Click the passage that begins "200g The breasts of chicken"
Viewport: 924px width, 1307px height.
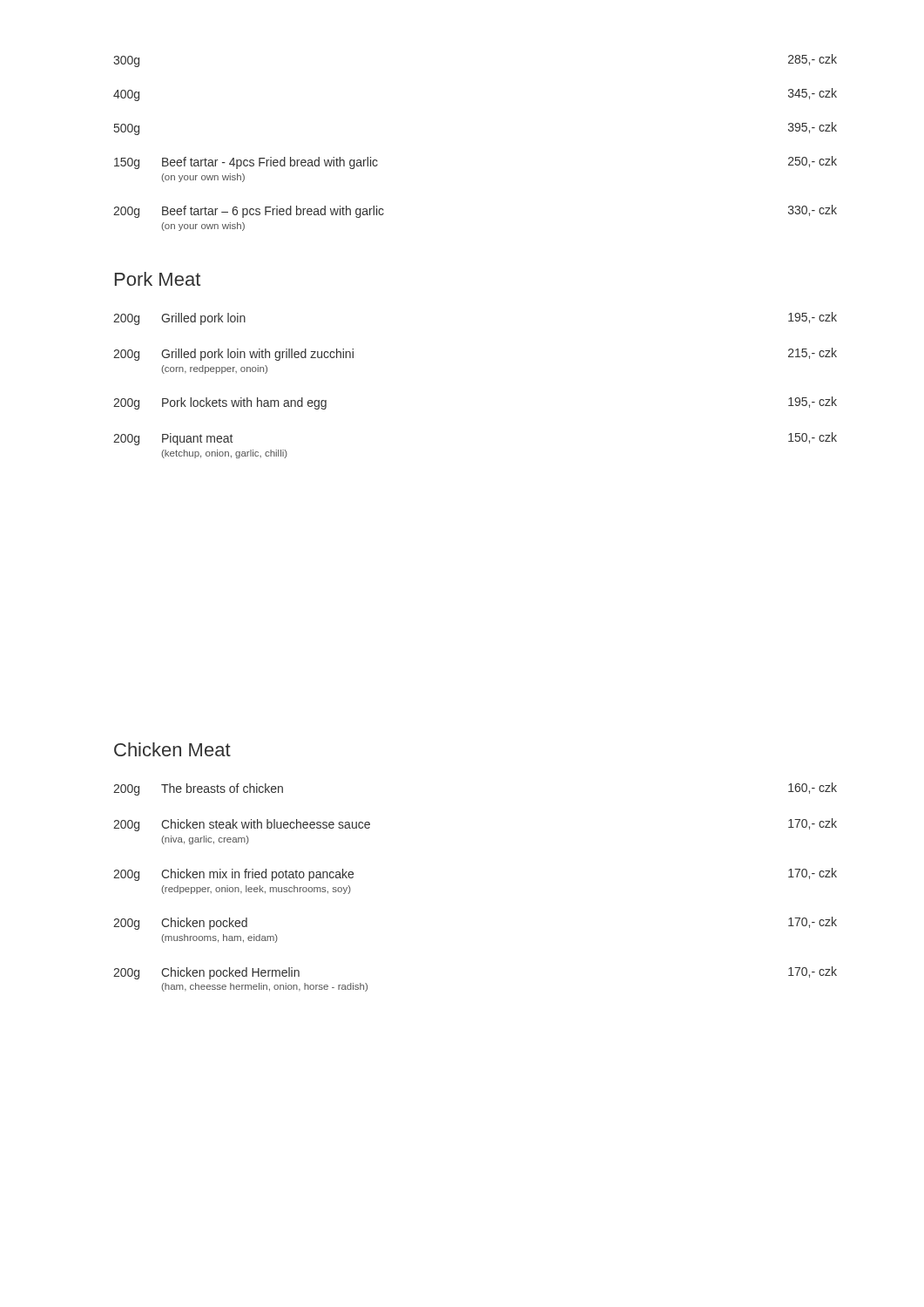pos(121,789)
